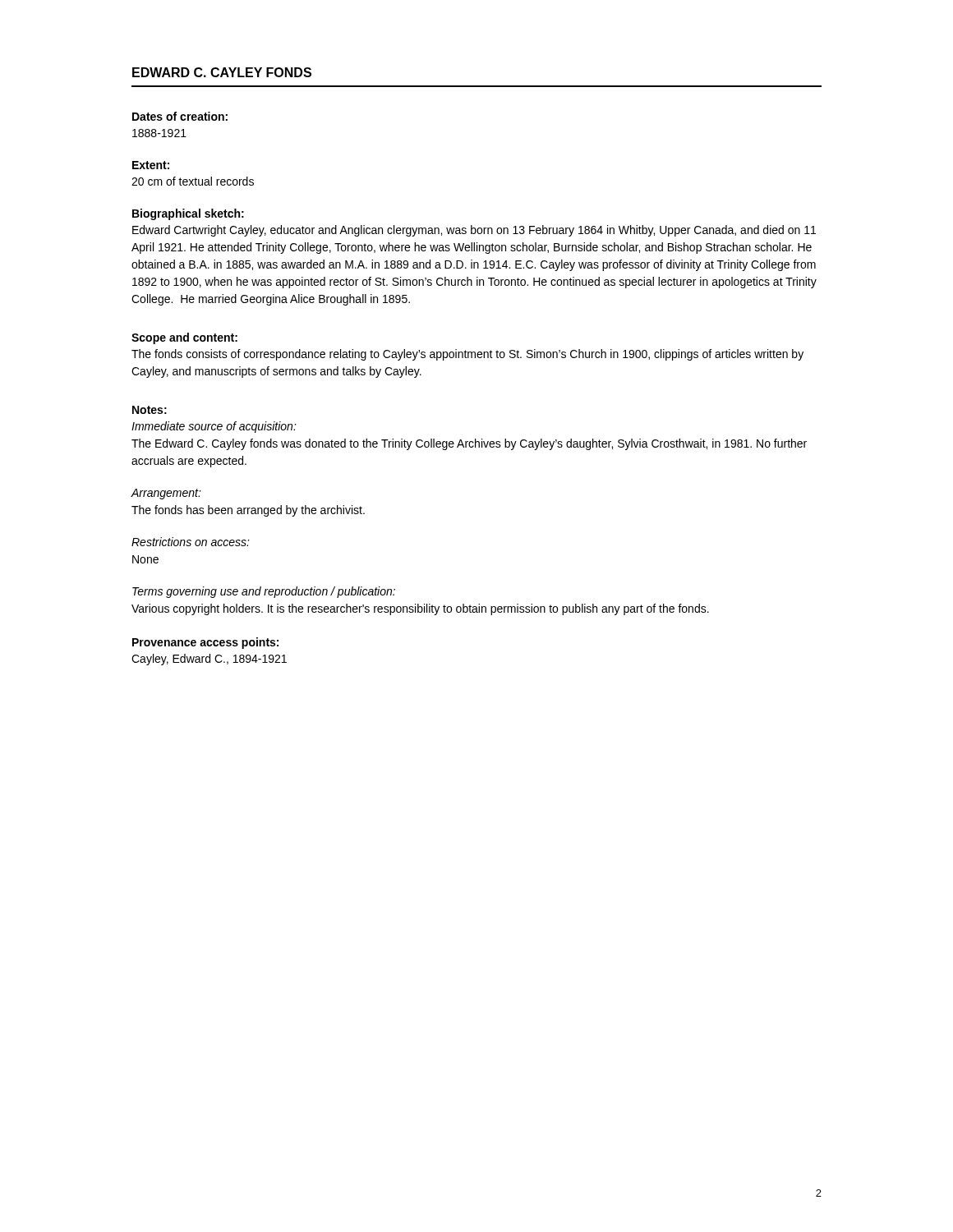Select the passage starting "Edward Cartwright Cayley, educator and Anglican"
Screen dimensions: 1232x953
(x=476, y=265)
